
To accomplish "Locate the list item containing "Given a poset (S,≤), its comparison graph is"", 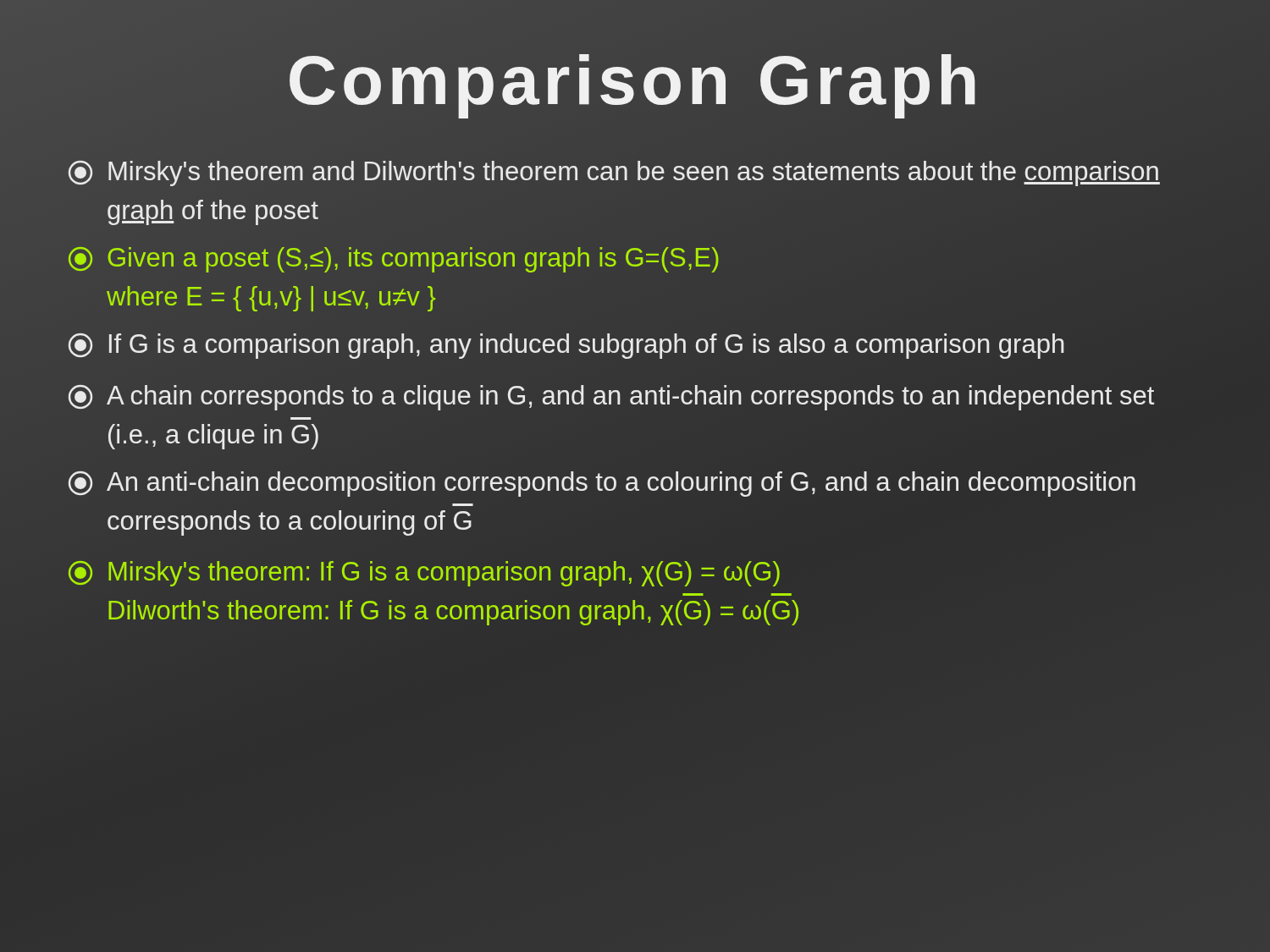I will click(x=394, y=277).
